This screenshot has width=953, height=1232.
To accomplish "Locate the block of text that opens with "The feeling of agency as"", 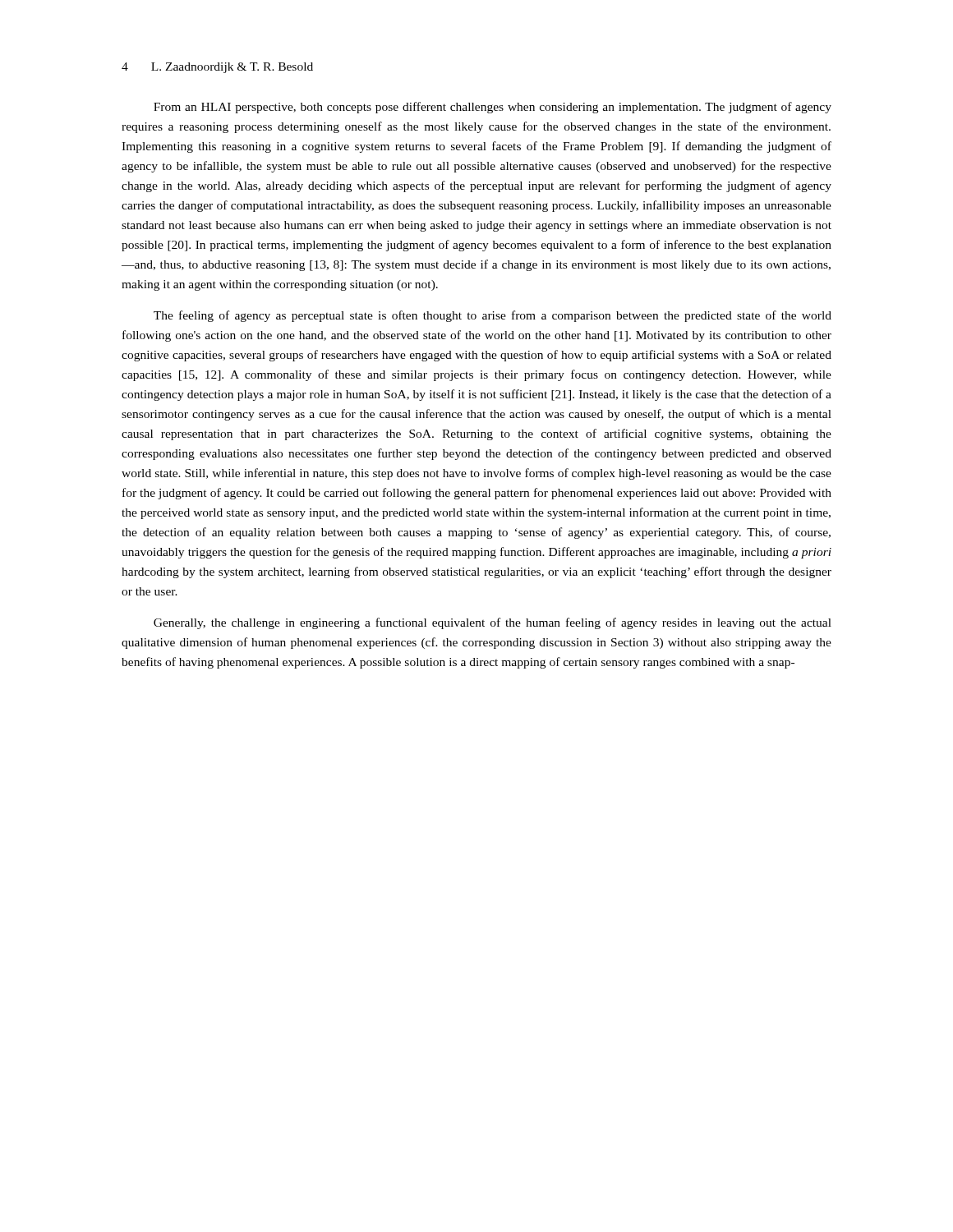I will pos(476,454).
